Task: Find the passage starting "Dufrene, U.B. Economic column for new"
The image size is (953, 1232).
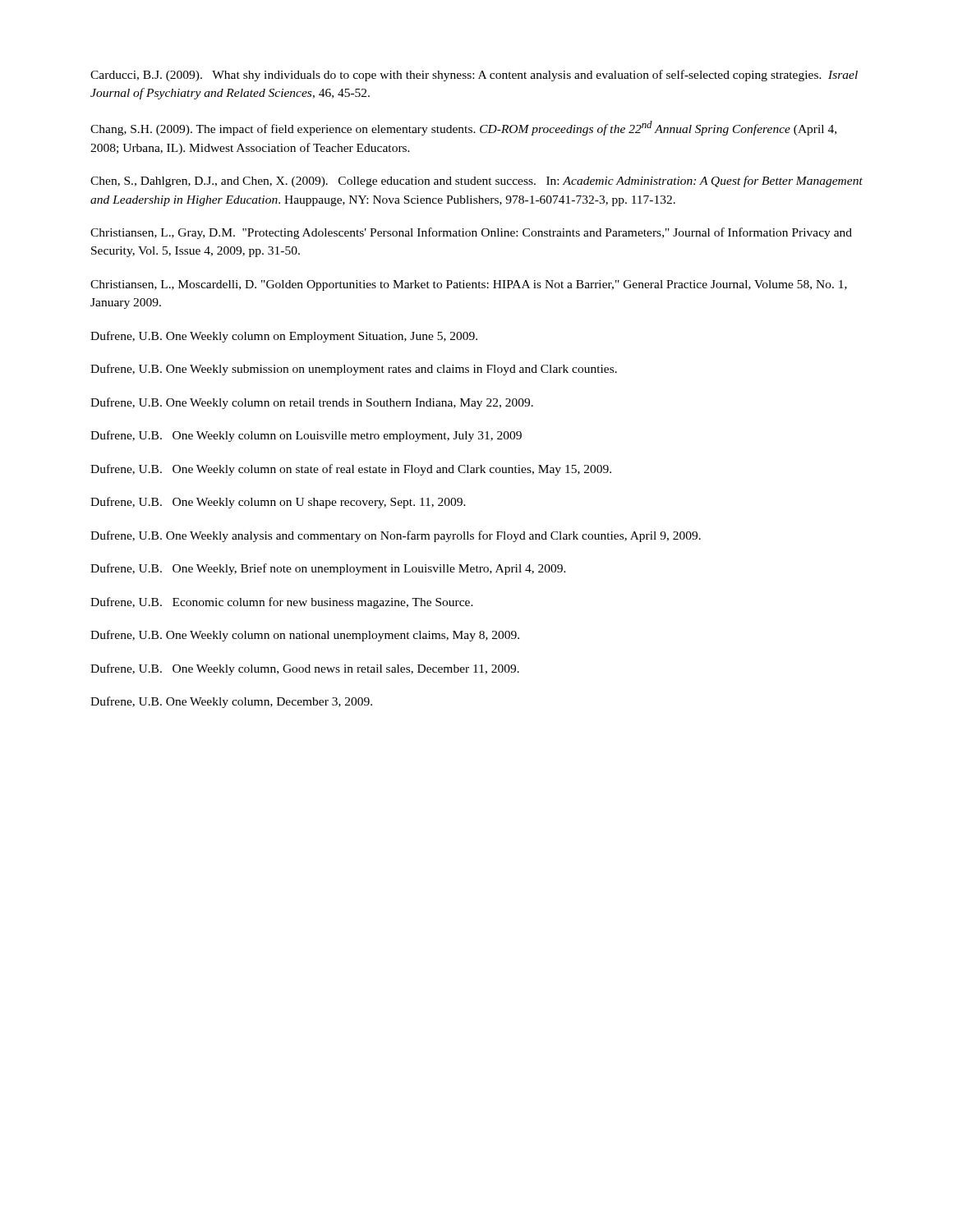Action: point(282,601)
